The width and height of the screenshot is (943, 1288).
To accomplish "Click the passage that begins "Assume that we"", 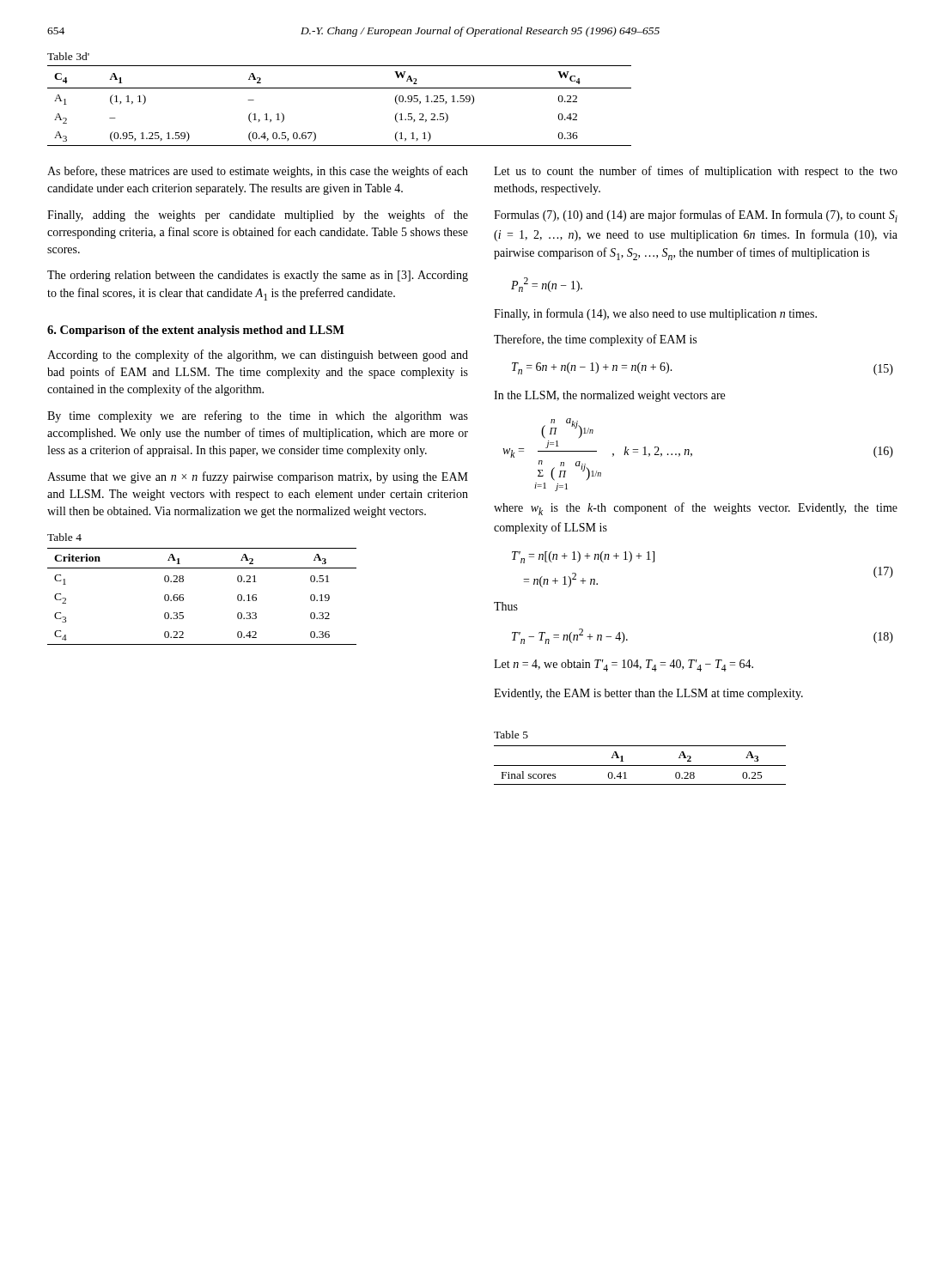I will tap(258, 494).
